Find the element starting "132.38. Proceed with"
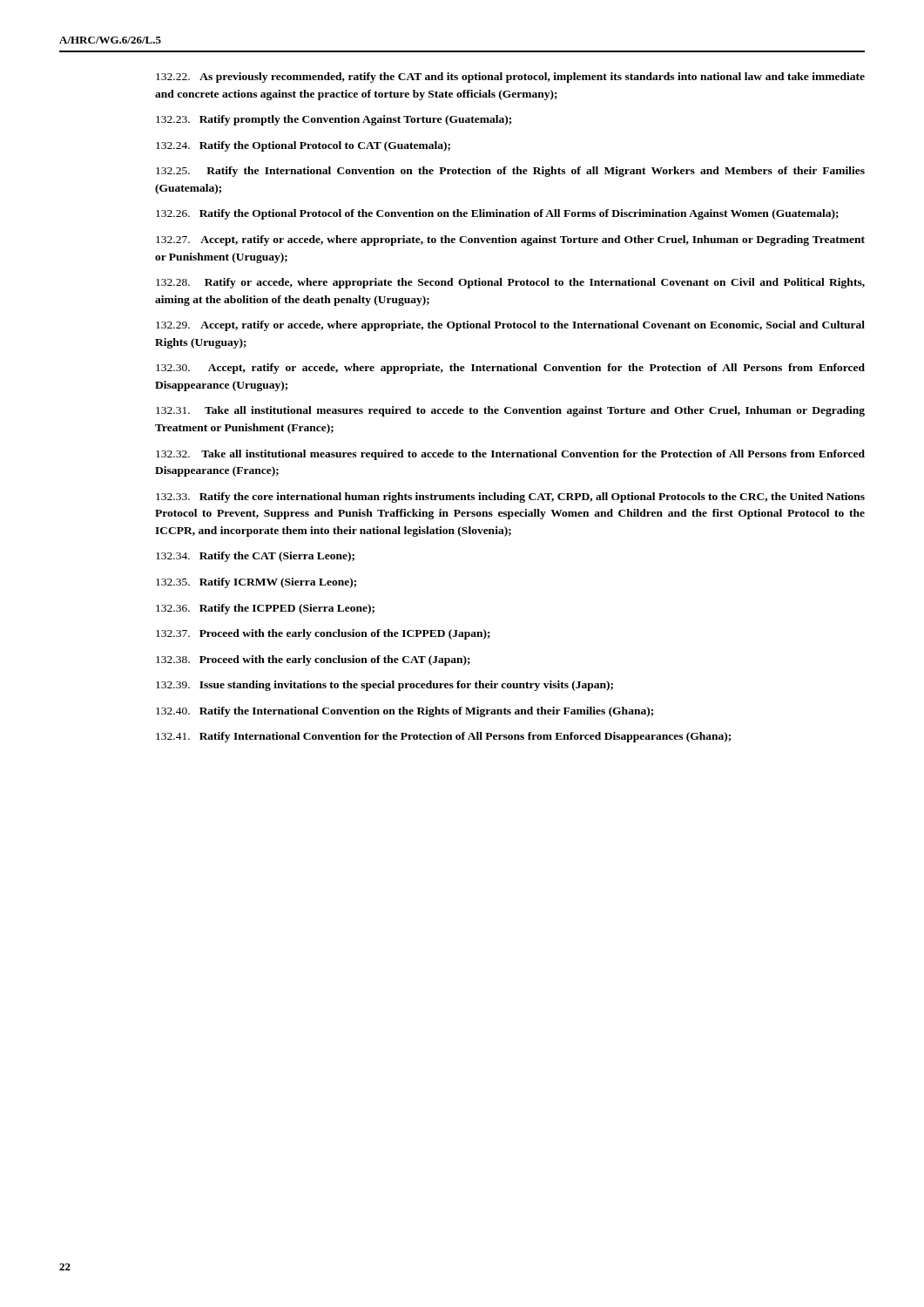The width and height of the screenshot is (924, 1307). pyautogui.click(x=313, y=660)
